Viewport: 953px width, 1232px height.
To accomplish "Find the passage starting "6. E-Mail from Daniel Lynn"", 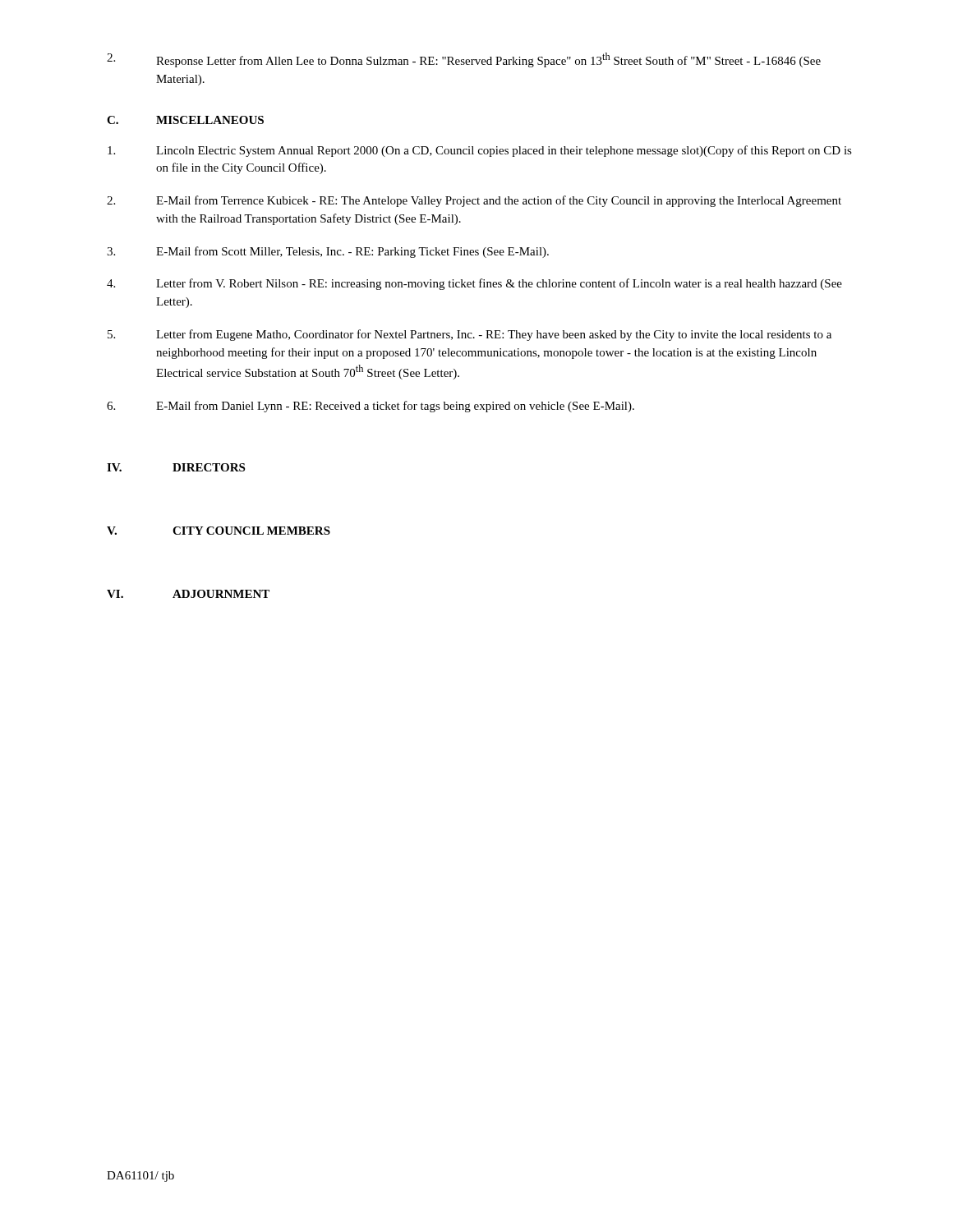I will pyautogui.click(x=485, y=406).
